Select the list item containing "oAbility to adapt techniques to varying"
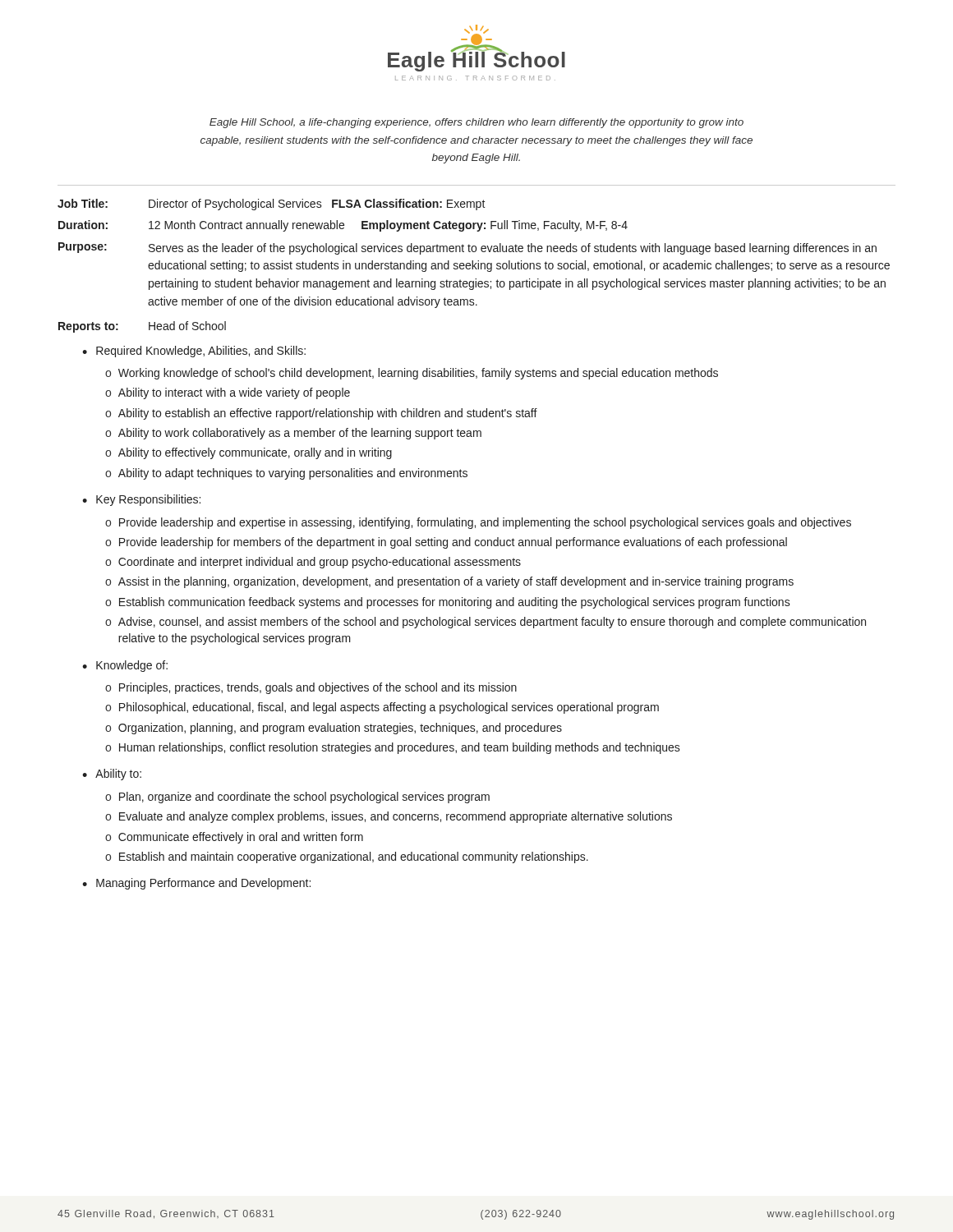 [286, 473]
